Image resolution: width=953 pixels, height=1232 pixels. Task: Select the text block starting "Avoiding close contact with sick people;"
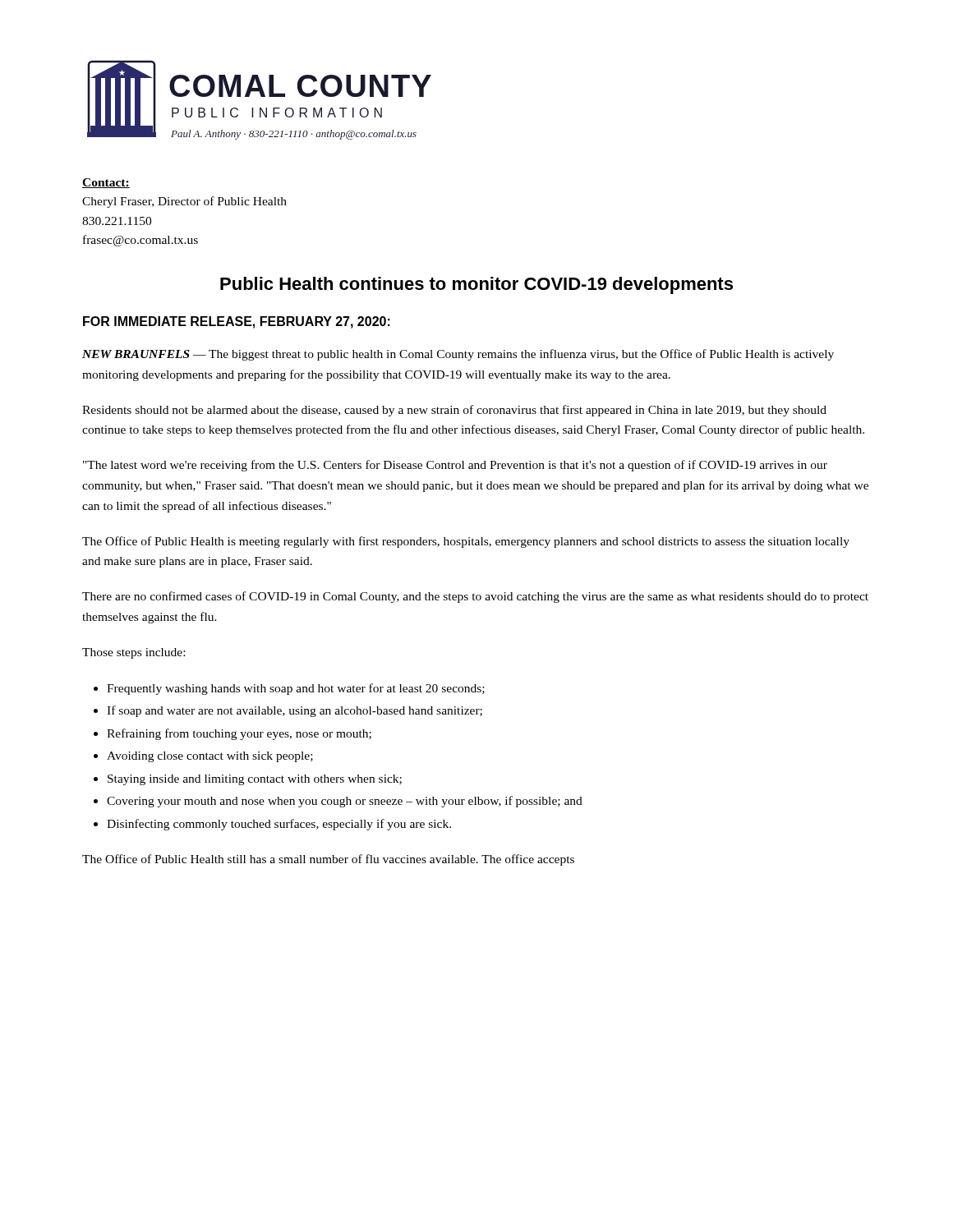(210, 755)
